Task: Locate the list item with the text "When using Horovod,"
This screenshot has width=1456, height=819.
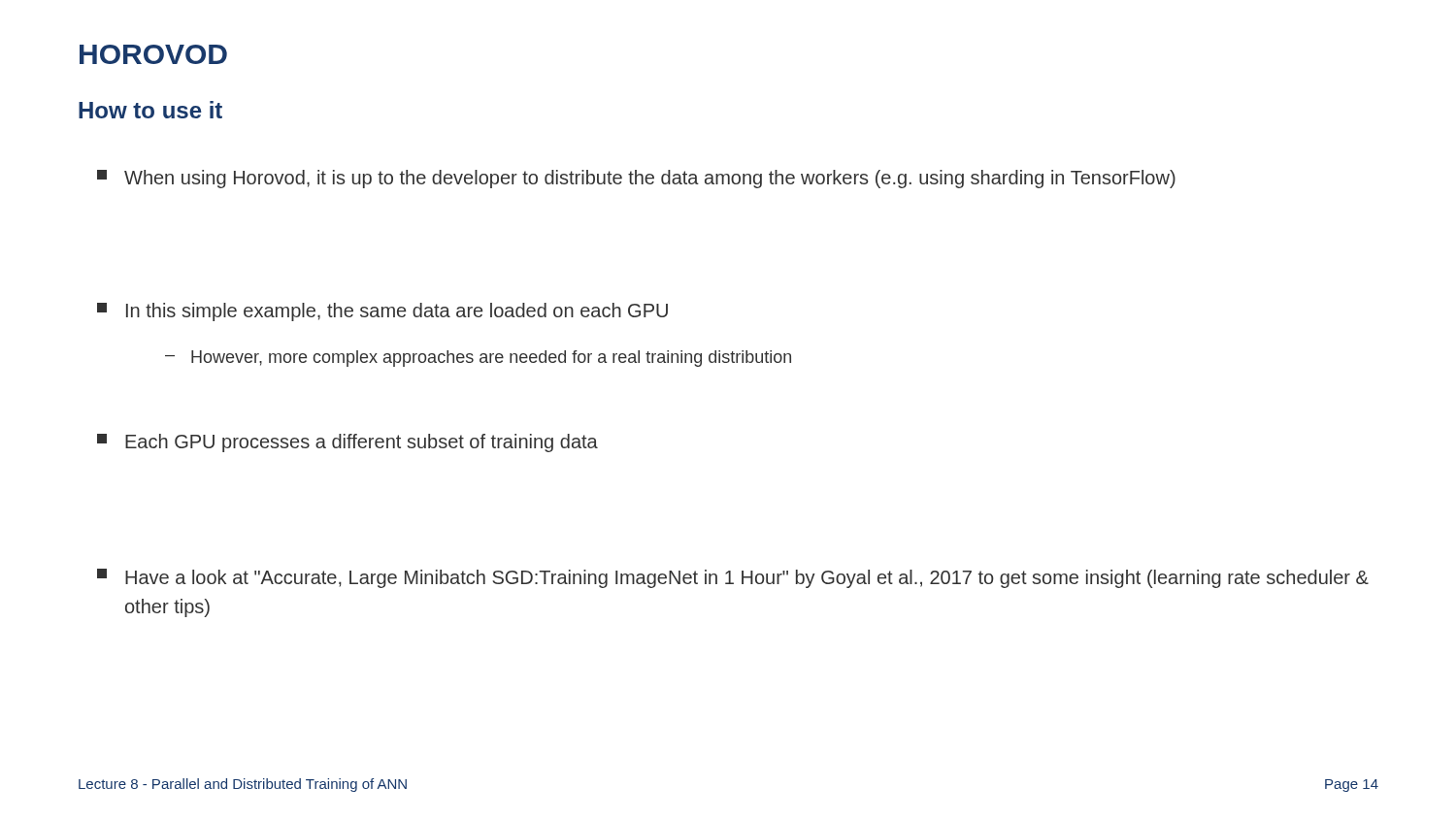Action: pyautogui.click(x=637, y=178)
